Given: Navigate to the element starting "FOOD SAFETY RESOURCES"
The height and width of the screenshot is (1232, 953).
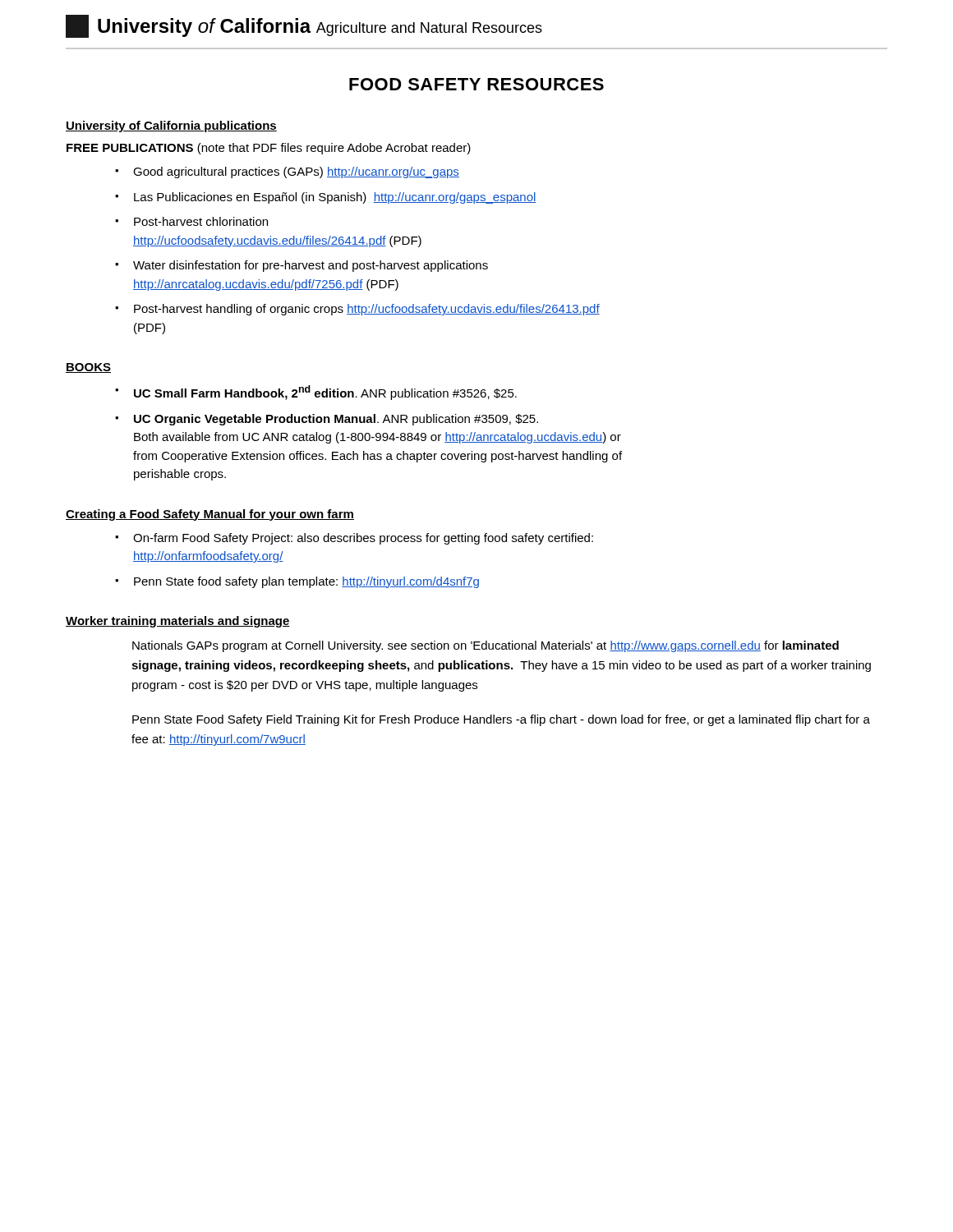Looking at the screenshot, I should [476, 85].
